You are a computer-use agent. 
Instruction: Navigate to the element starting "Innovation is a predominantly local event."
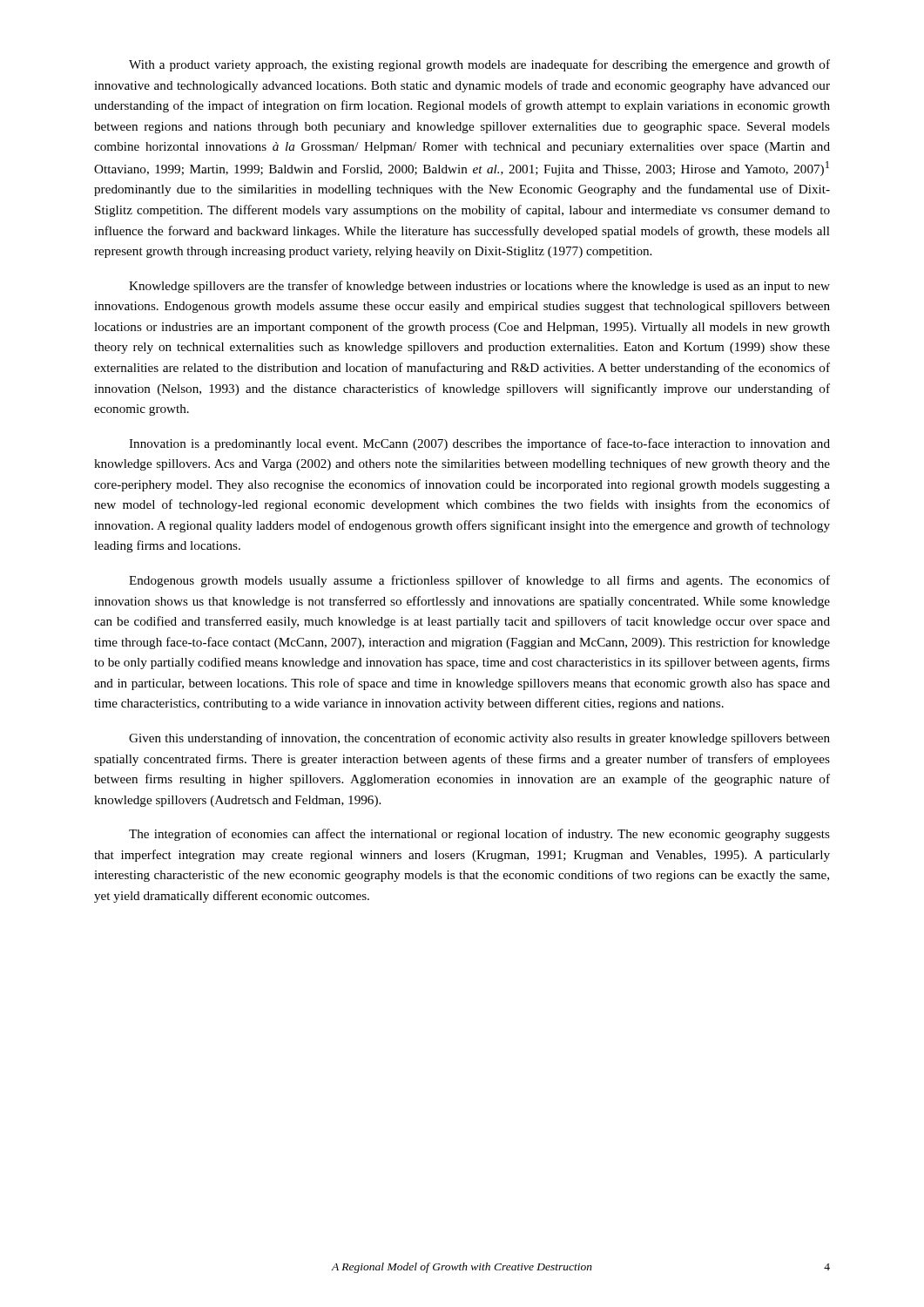pos(462,494)
